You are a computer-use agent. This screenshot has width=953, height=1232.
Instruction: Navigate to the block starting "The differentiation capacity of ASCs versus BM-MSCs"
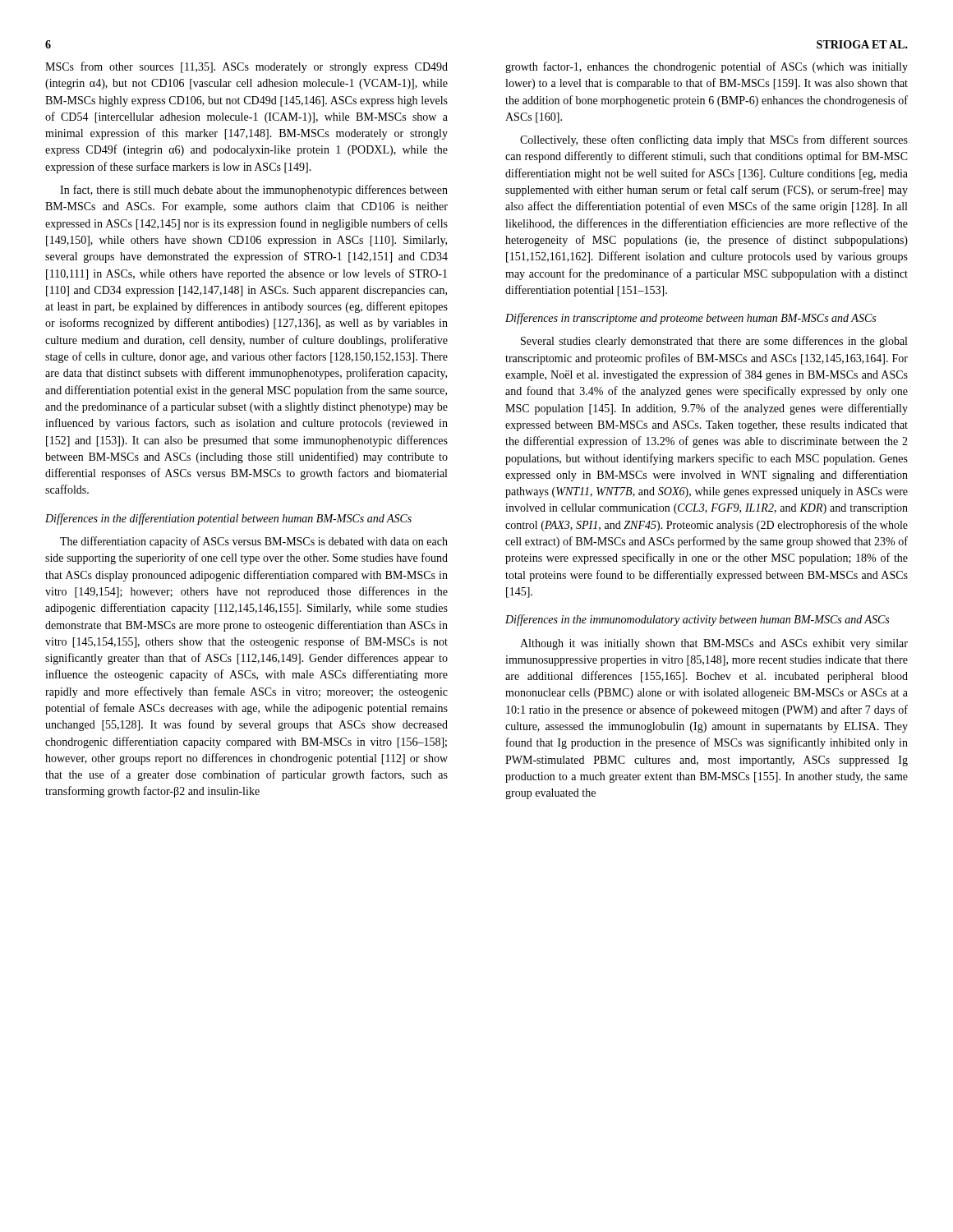click(x=246, y=667)
